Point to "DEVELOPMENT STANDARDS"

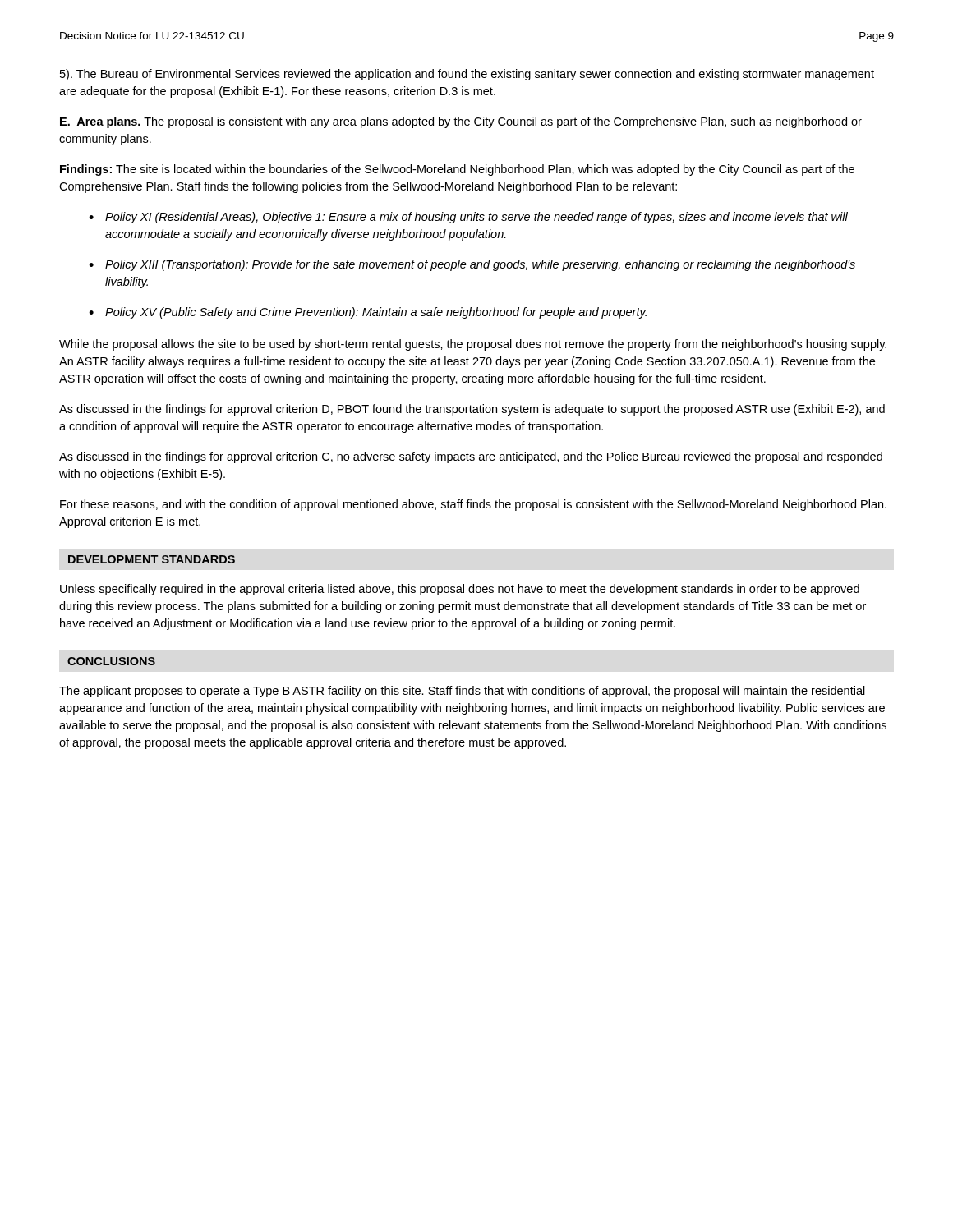click(x=151, y=559)
